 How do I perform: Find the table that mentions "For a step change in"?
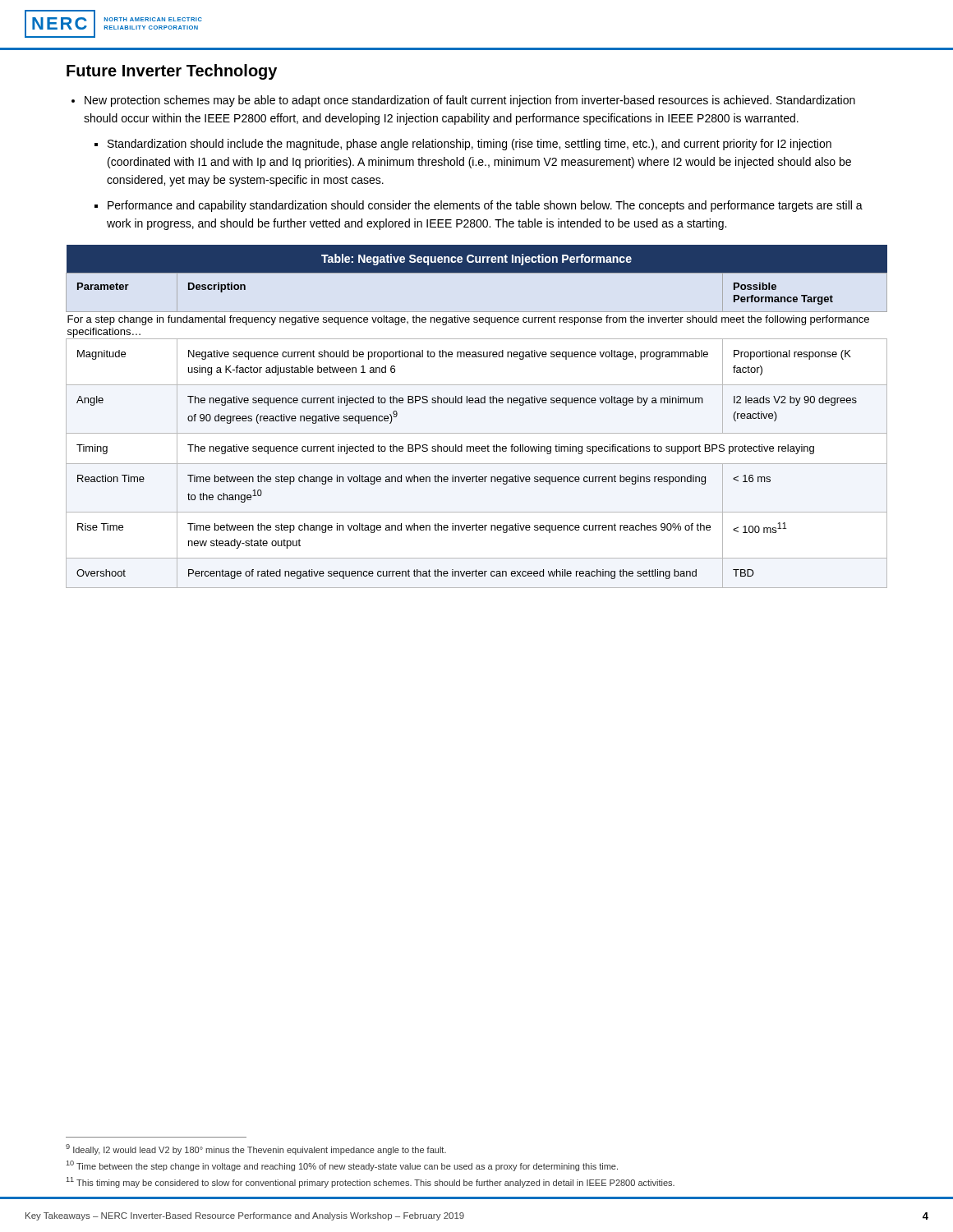click(x=476, y=416)
